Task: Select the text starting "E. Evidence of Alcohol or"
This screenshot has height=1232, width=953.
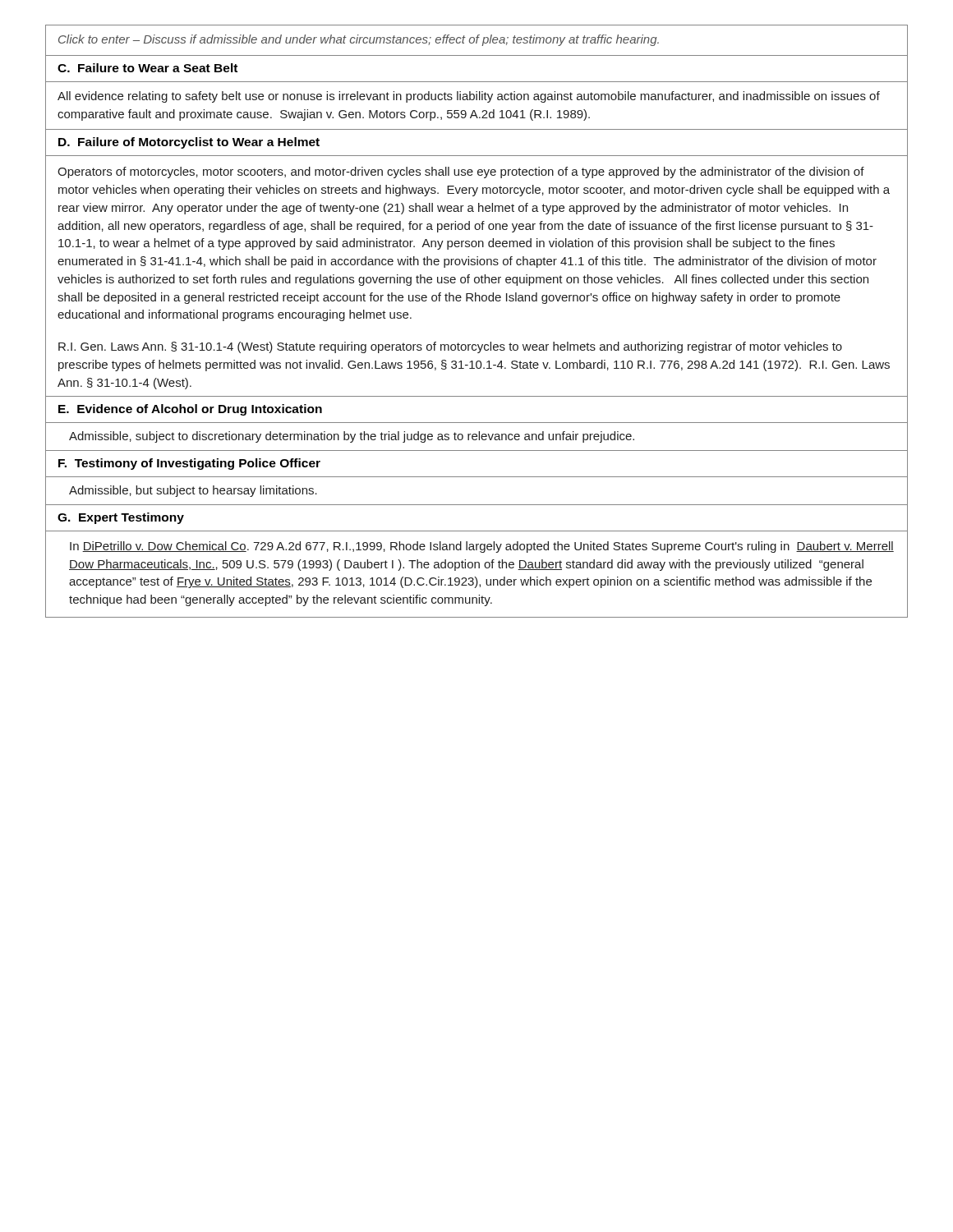Action: pyautogui.click(x=190, y=409)
